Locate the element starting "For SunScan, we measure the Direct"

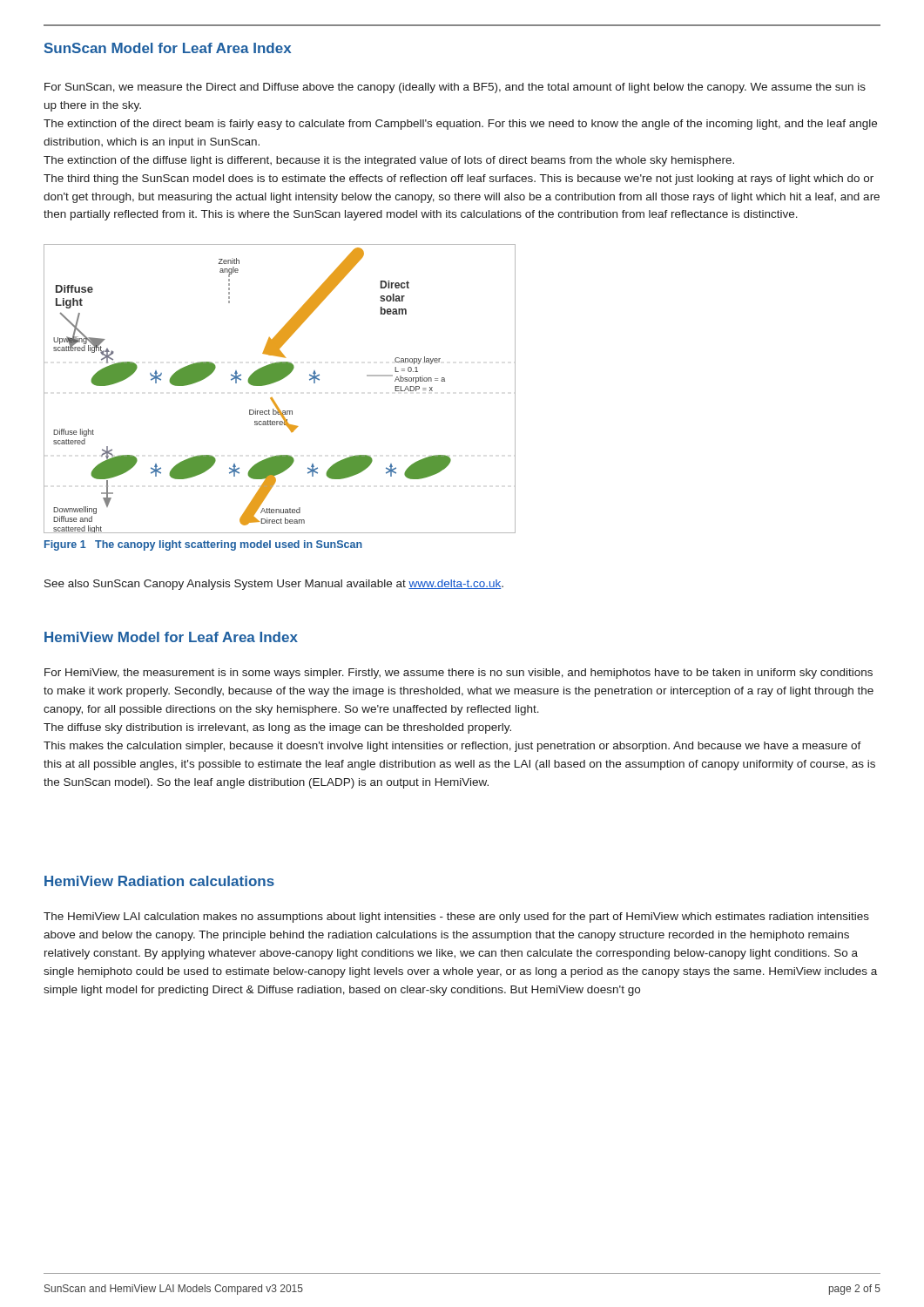coord(462,151)
